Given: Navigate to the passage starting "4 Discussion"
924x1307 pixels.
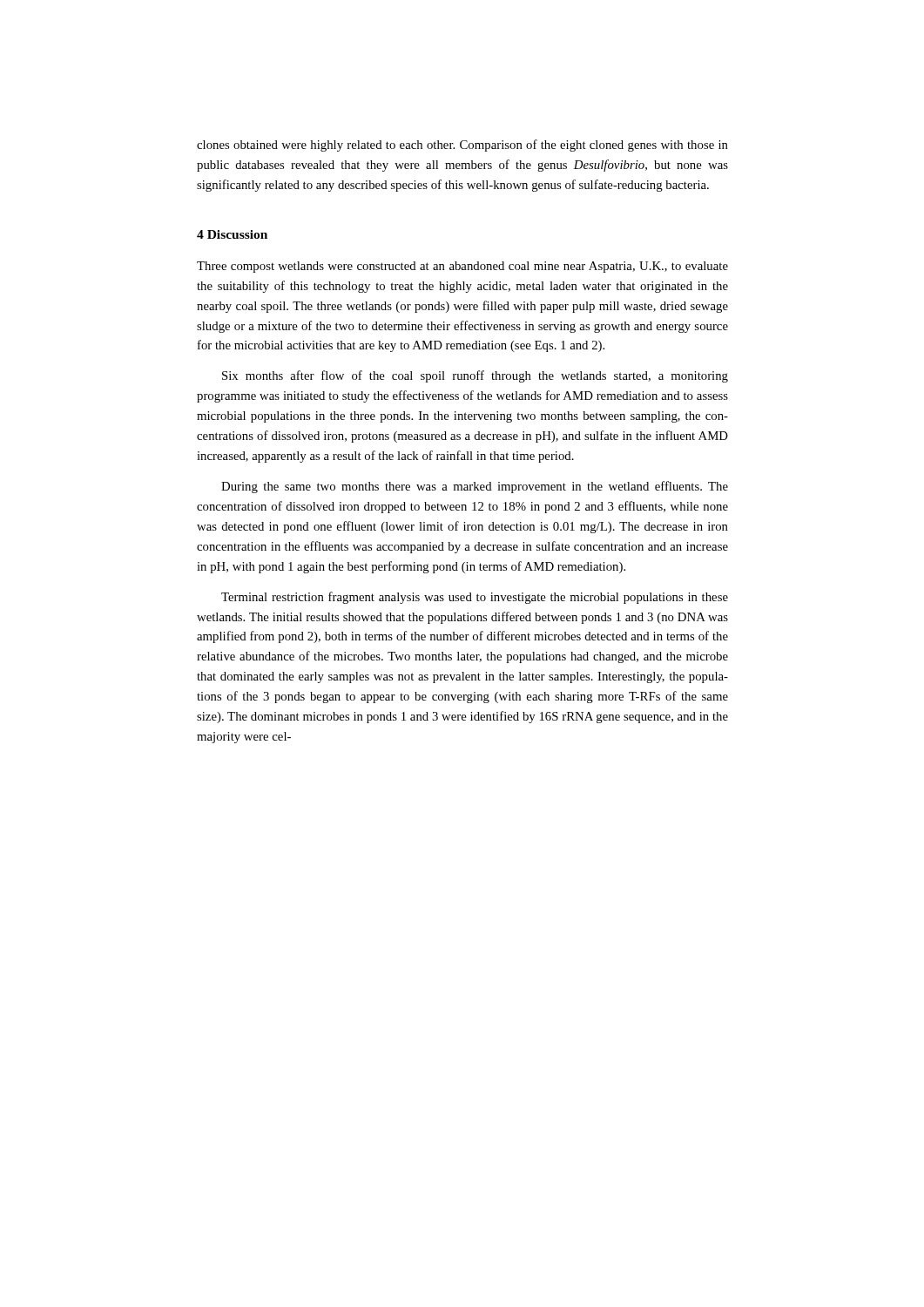Looking at the screenshot, I should click(232, 234).
